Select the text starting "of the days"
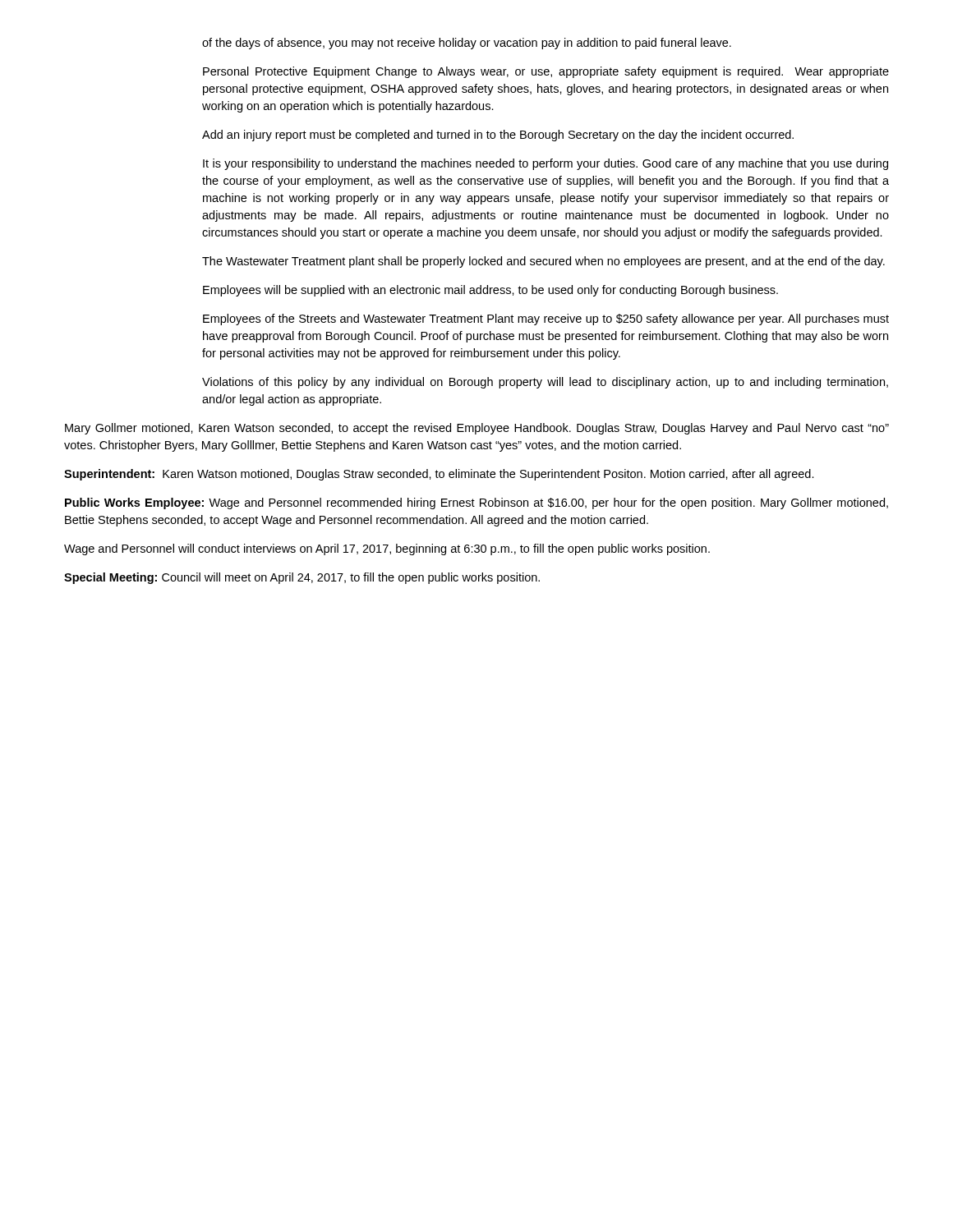Viewport: 953px width, 1232px height. pos(467,43)
